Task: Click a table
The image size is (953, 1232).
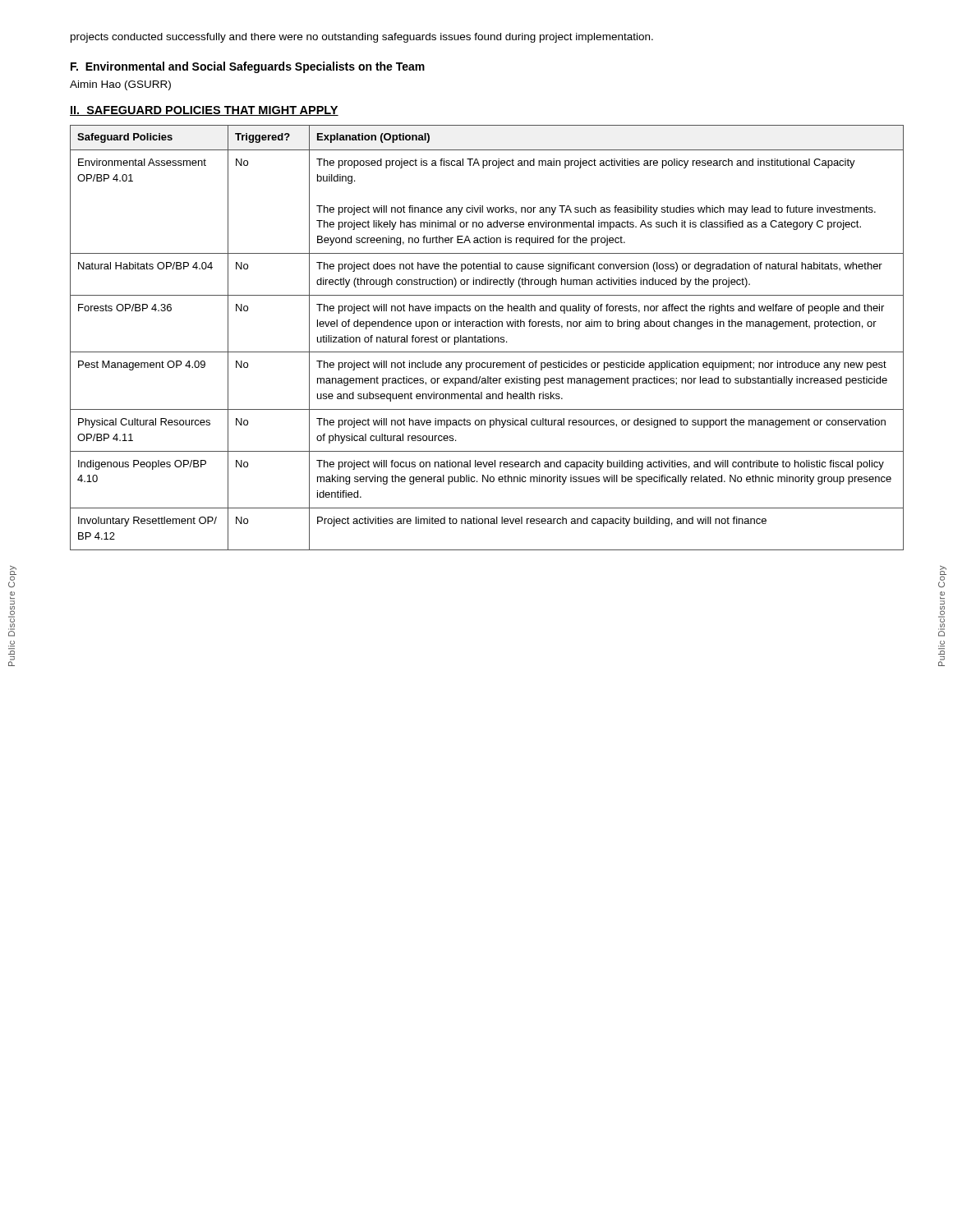Action: (x=487, y=338)
